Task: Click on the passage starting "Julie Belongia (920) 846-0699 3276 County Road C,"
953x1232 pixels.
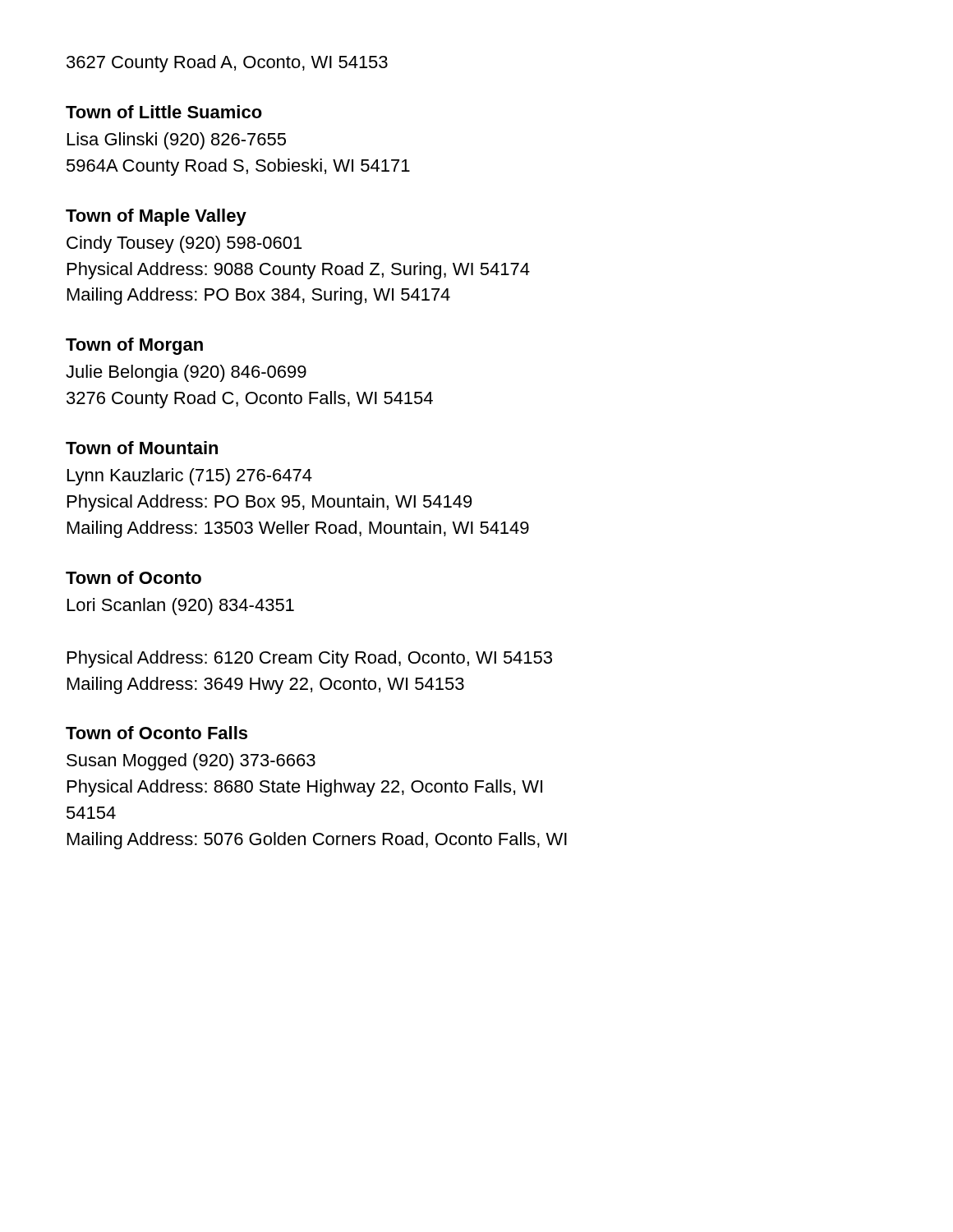Action: [x=186, y=373]
